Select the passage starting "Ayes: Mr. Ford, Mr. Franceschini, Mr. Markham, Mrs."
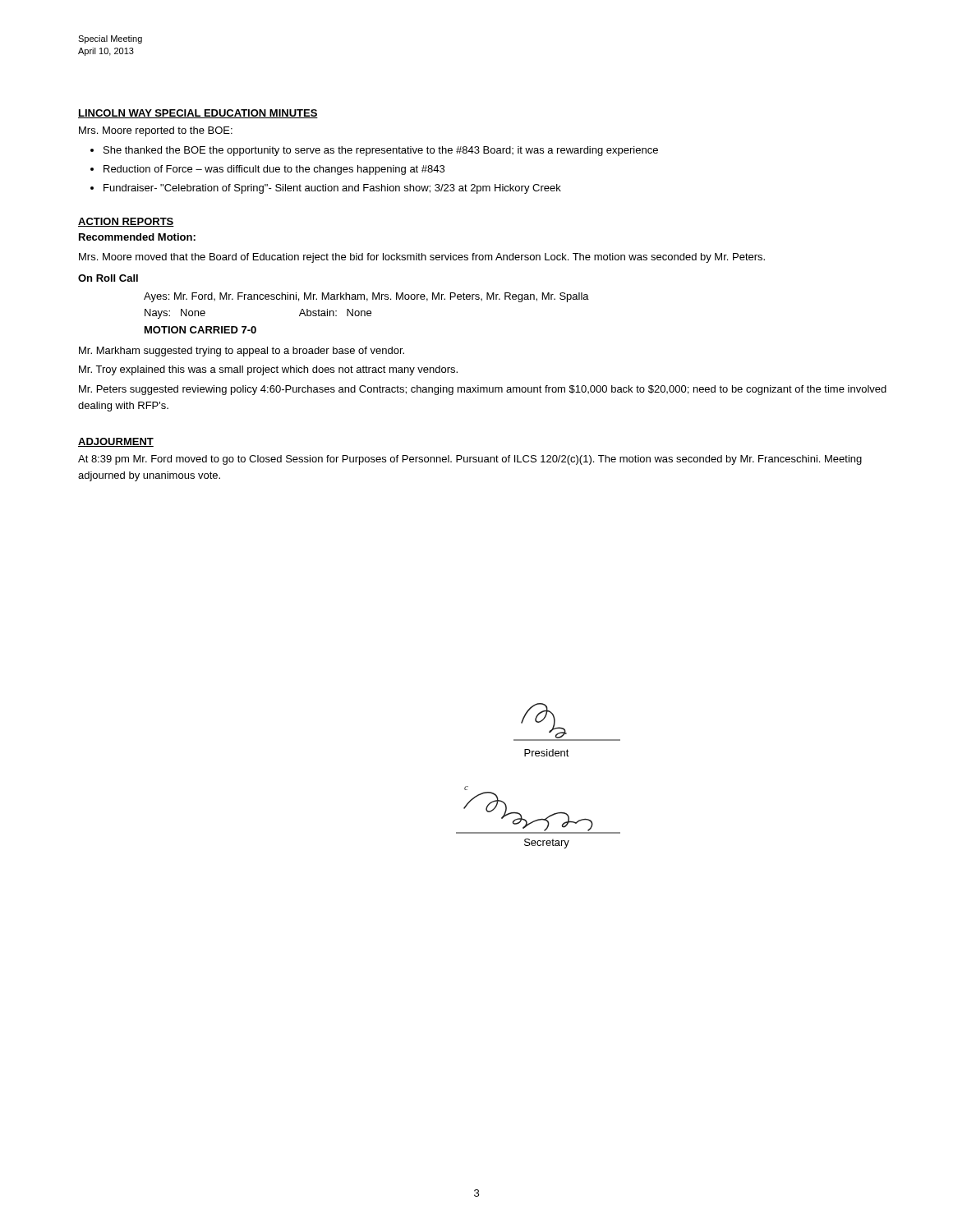This screenshot has width=953, height=1232. click(366, 304)
